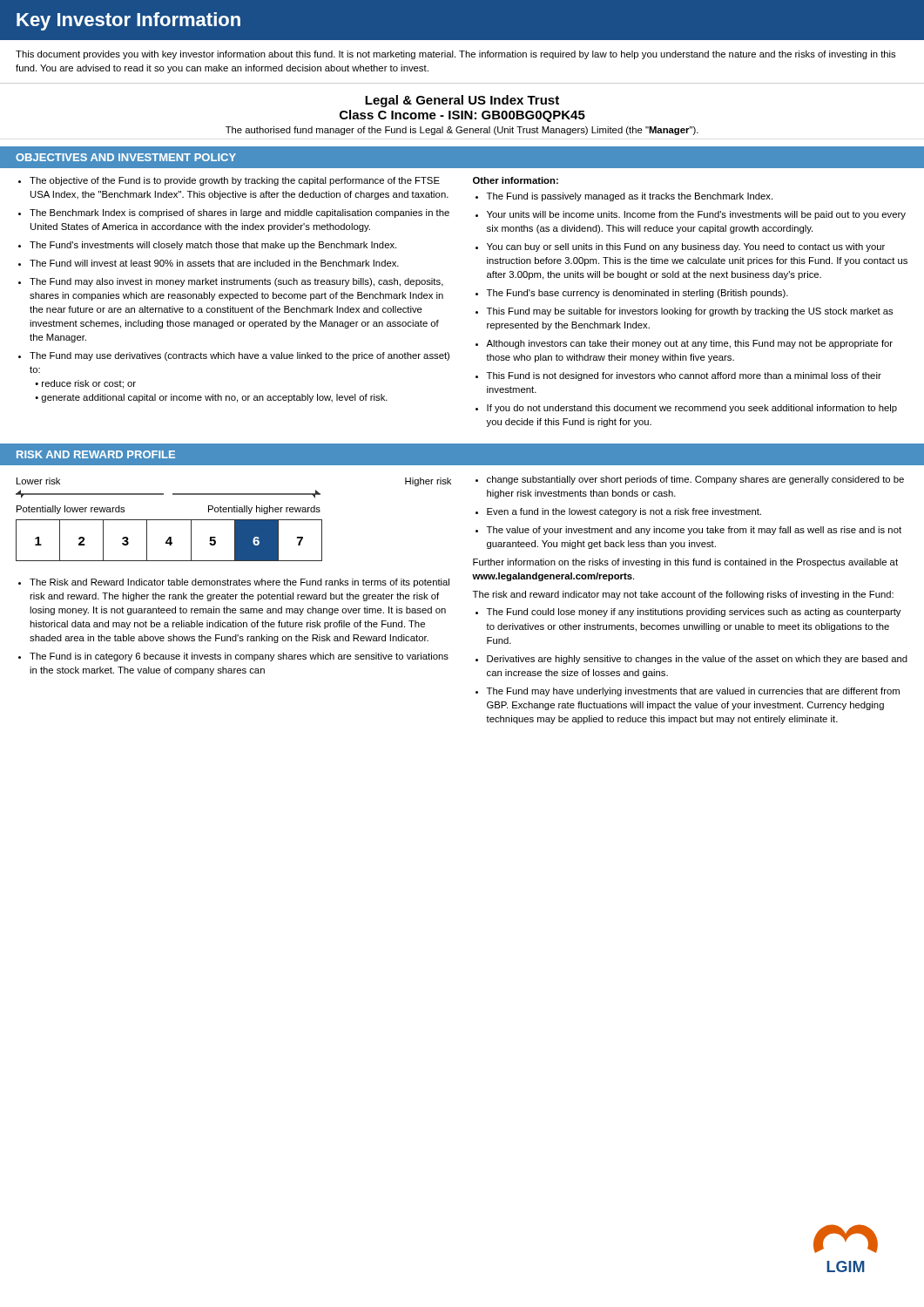Click on the text starting "OBJECTIVES AND INVESTMENT POLICY"
The image size is (924, 1307).
point(126,157)
